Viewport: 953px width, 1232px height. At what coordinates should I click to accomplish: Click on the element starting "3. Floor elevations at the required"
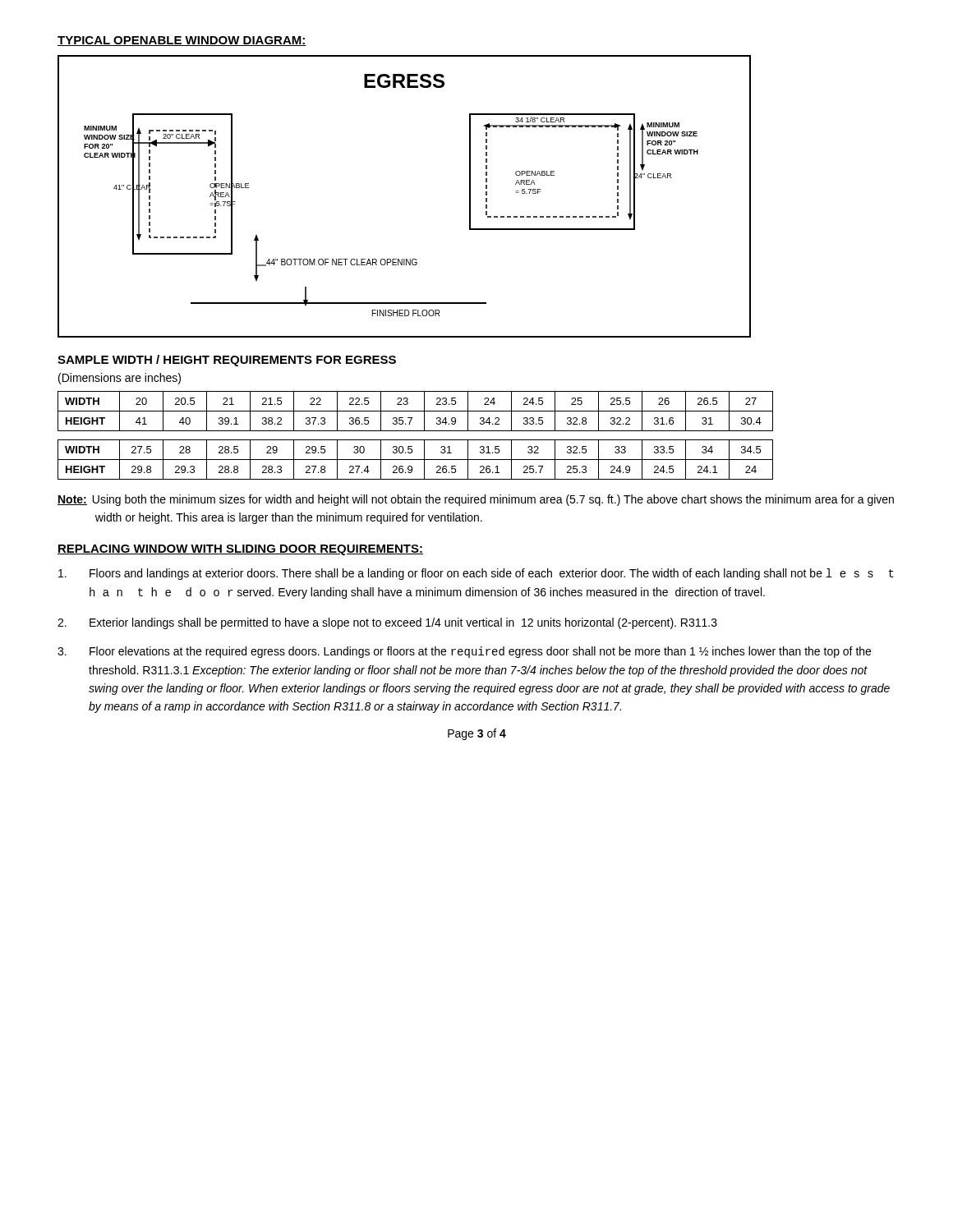pyautogui.click(x=476, y=680)
